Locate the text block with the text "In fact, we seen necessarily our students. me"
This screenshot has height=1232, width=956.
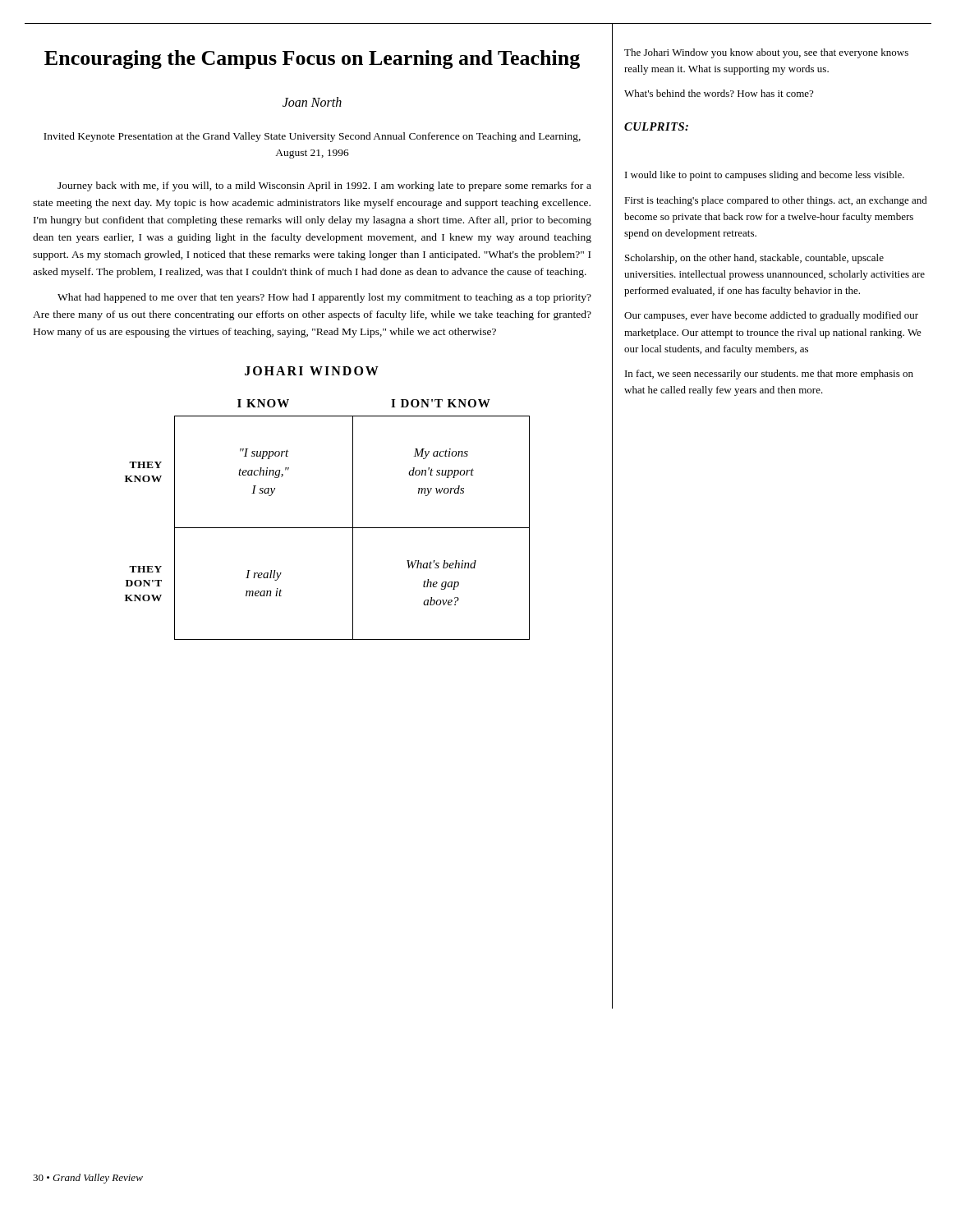click(x=769, y=381)
